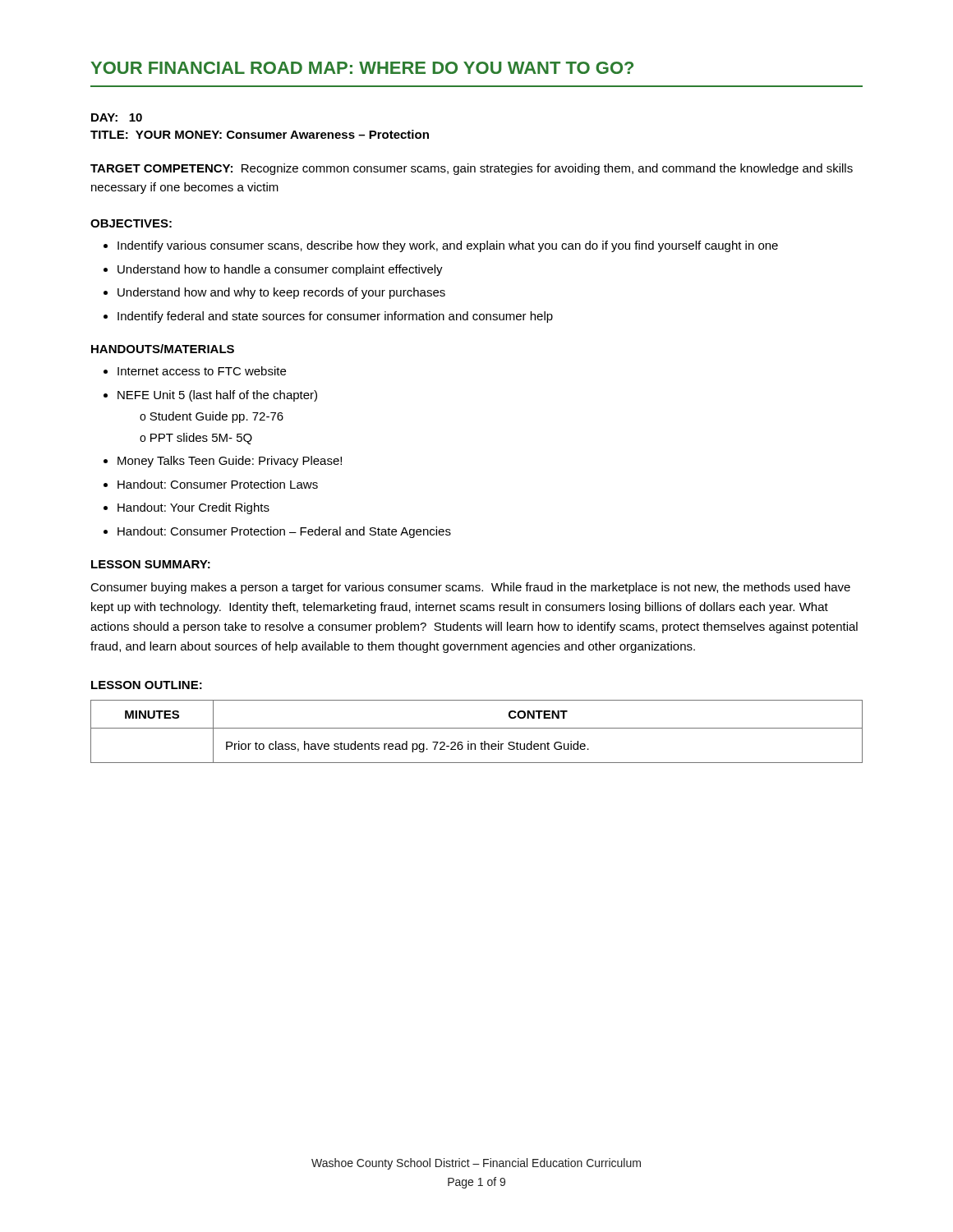Find the passage starting "TARGET COMPETENCY: Recognize common consumer scams, gain strategies"

472,177
